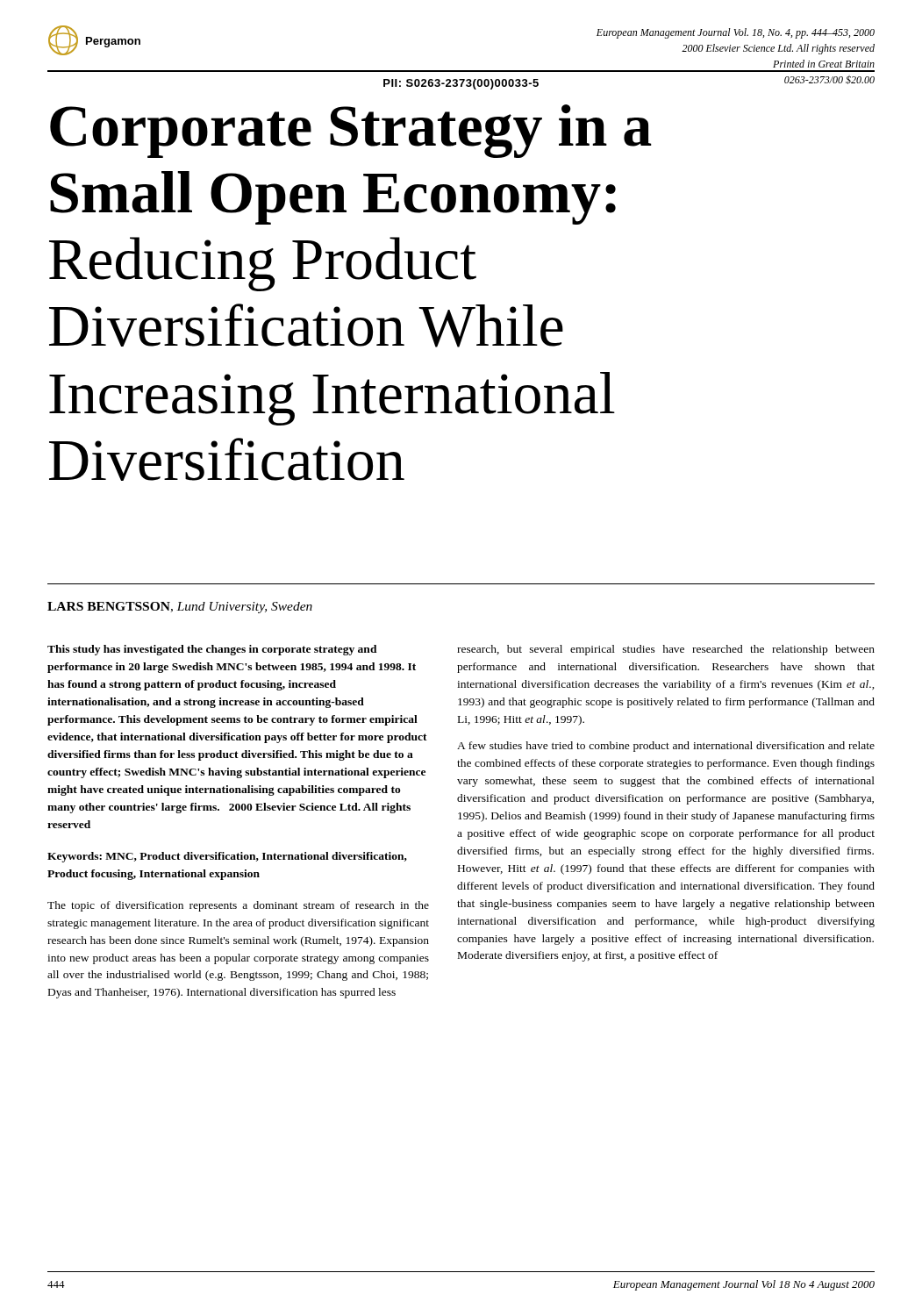
Task: Click on the text block containing "The topic of diversification represents a dominant"
Action: (x=238, y=949)
